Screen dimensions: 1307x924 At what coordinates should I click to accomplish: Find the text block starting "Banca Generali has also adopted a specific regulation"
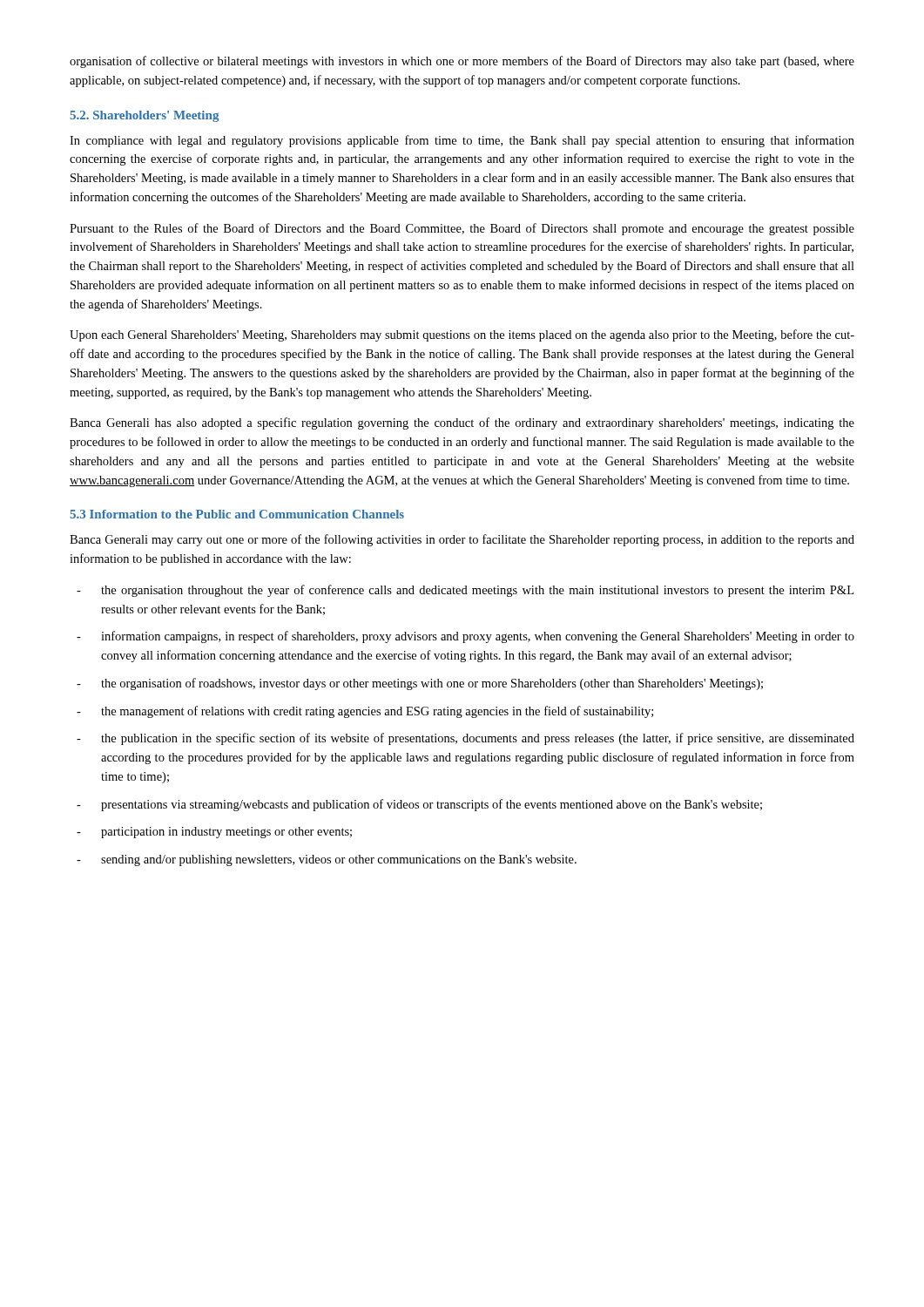point(462,451)
